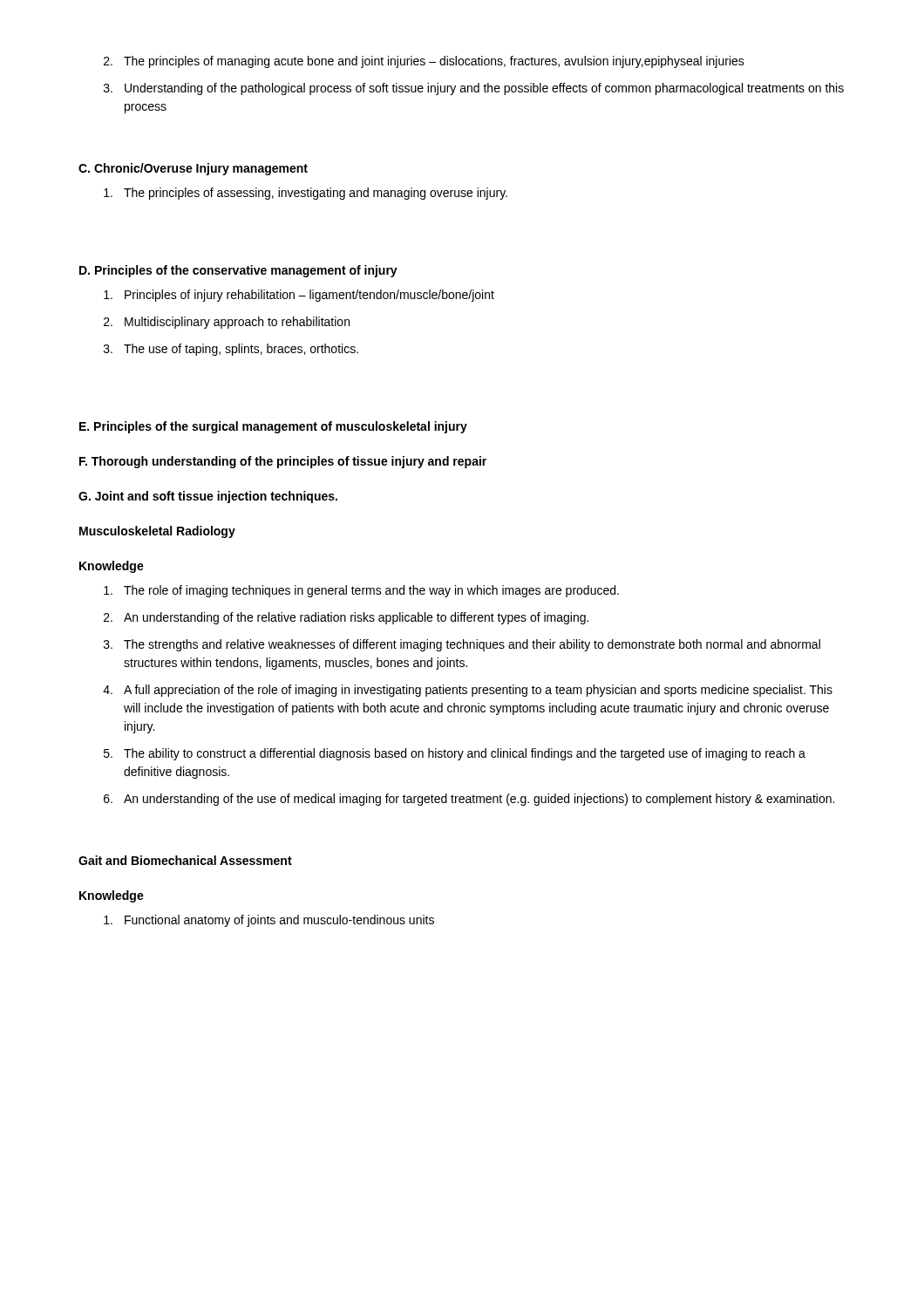Click the section header that begins "F. Thorough understanding"

pyautogui.click(x=283, y=461)
